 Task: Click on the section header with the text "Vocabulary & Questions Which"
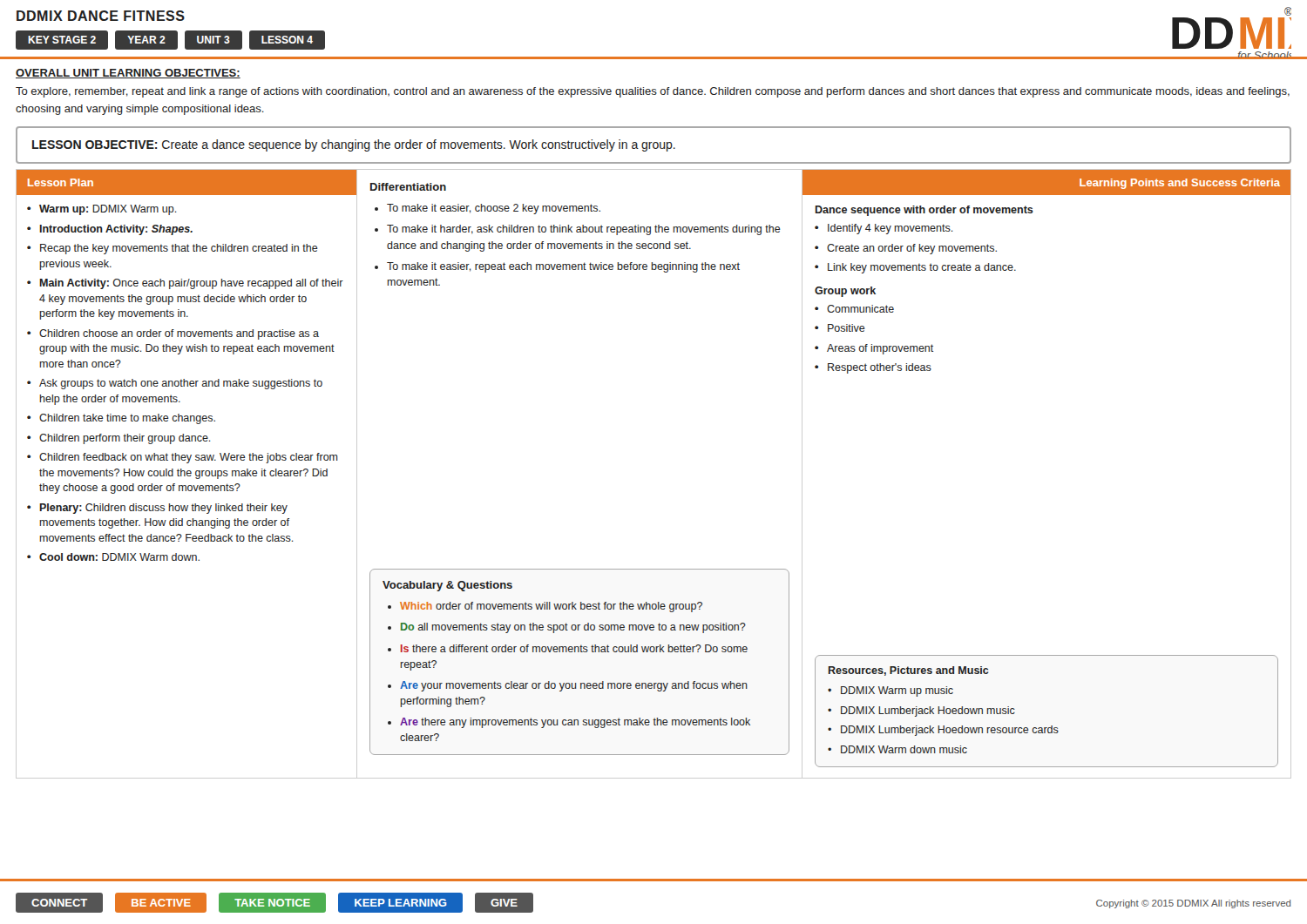coord(579,662)
